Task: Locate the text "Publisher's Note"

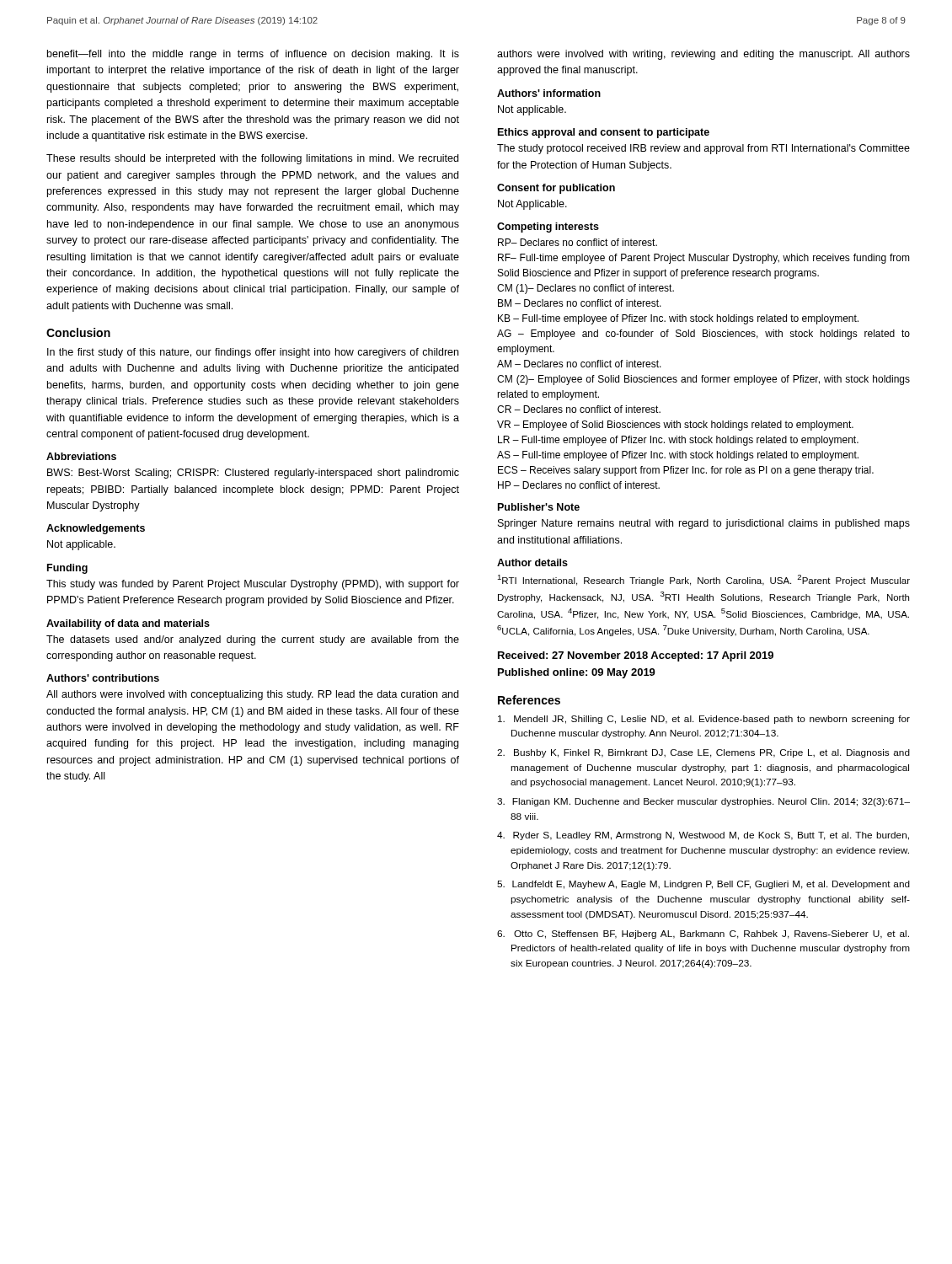Action: click(x=539, y=507)
